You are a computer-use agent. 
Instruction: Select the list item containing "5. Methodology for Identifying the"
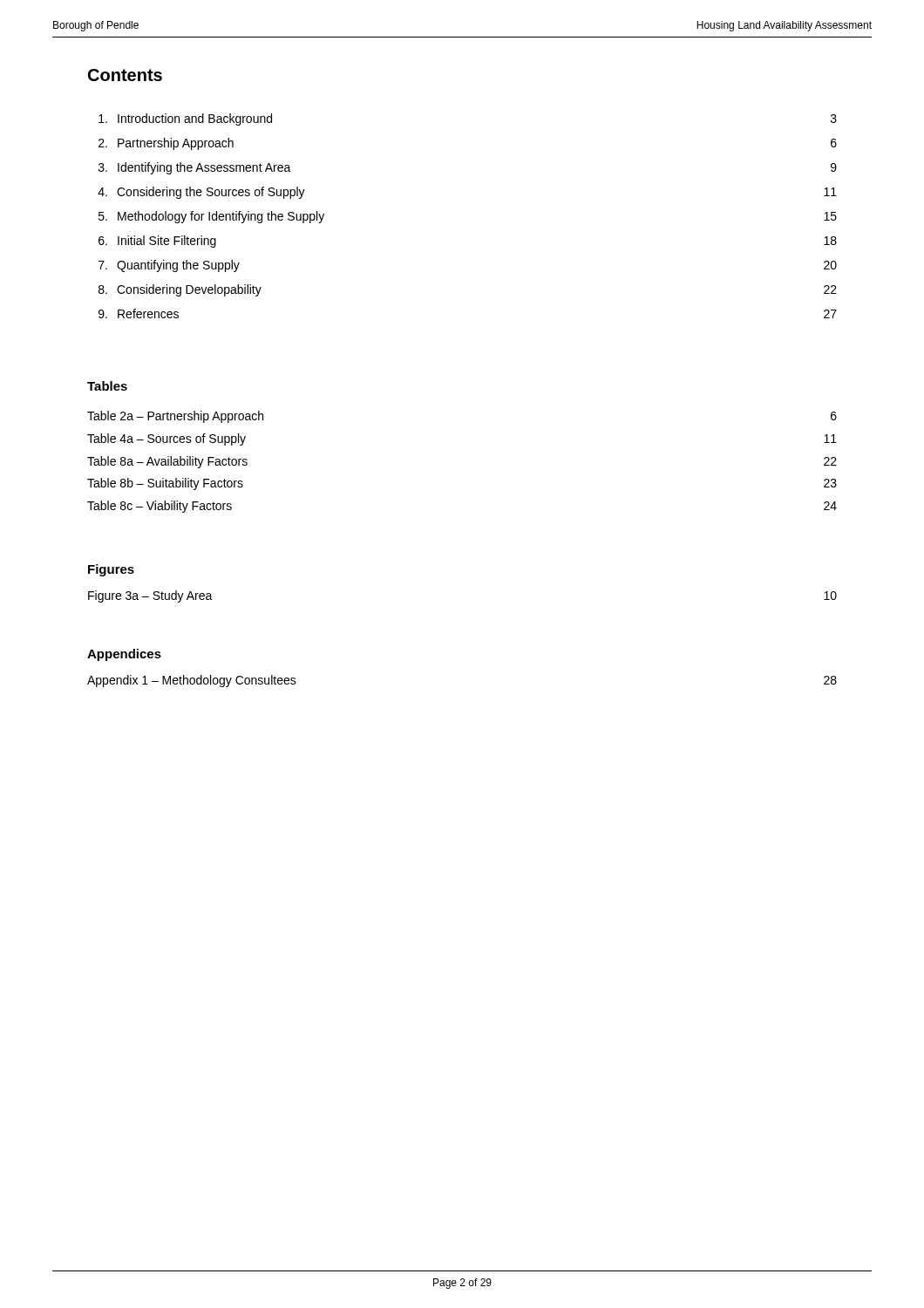(209, 217)
